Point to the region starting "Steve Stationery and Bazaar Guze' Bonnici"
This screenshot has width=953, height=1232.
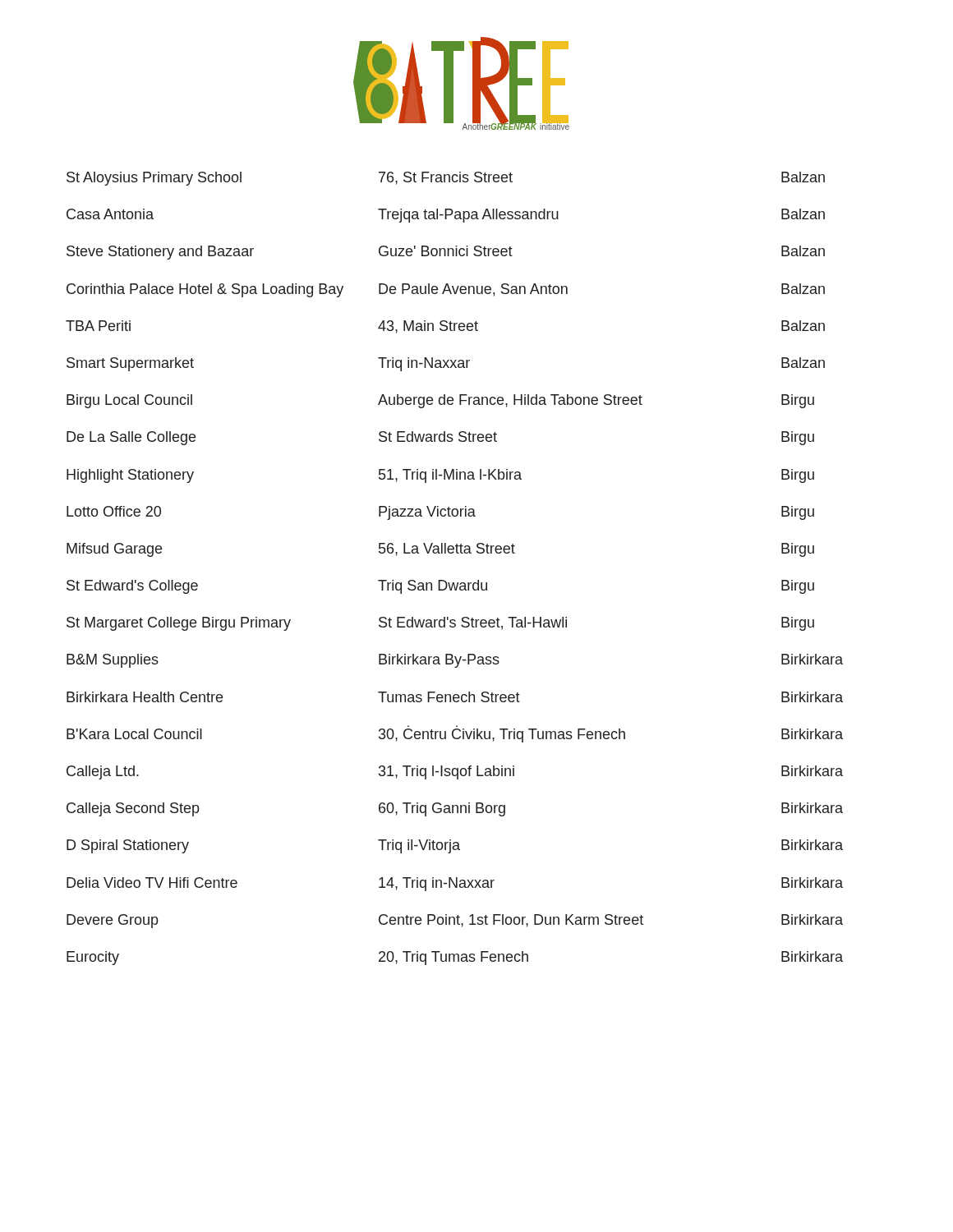point(476,252)
